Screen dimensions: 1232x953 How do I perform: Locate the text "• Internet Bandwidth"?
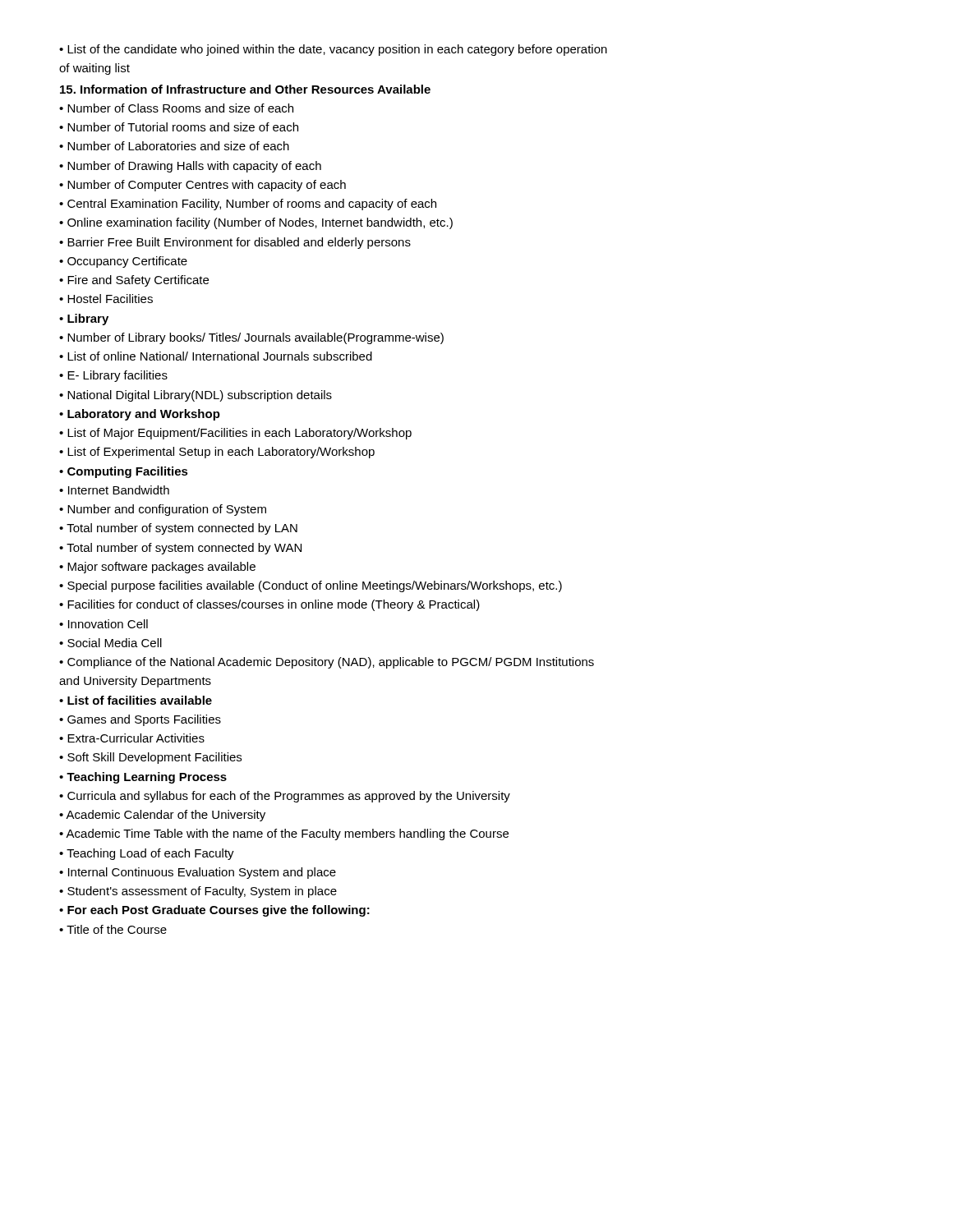[x=114, y=490]
